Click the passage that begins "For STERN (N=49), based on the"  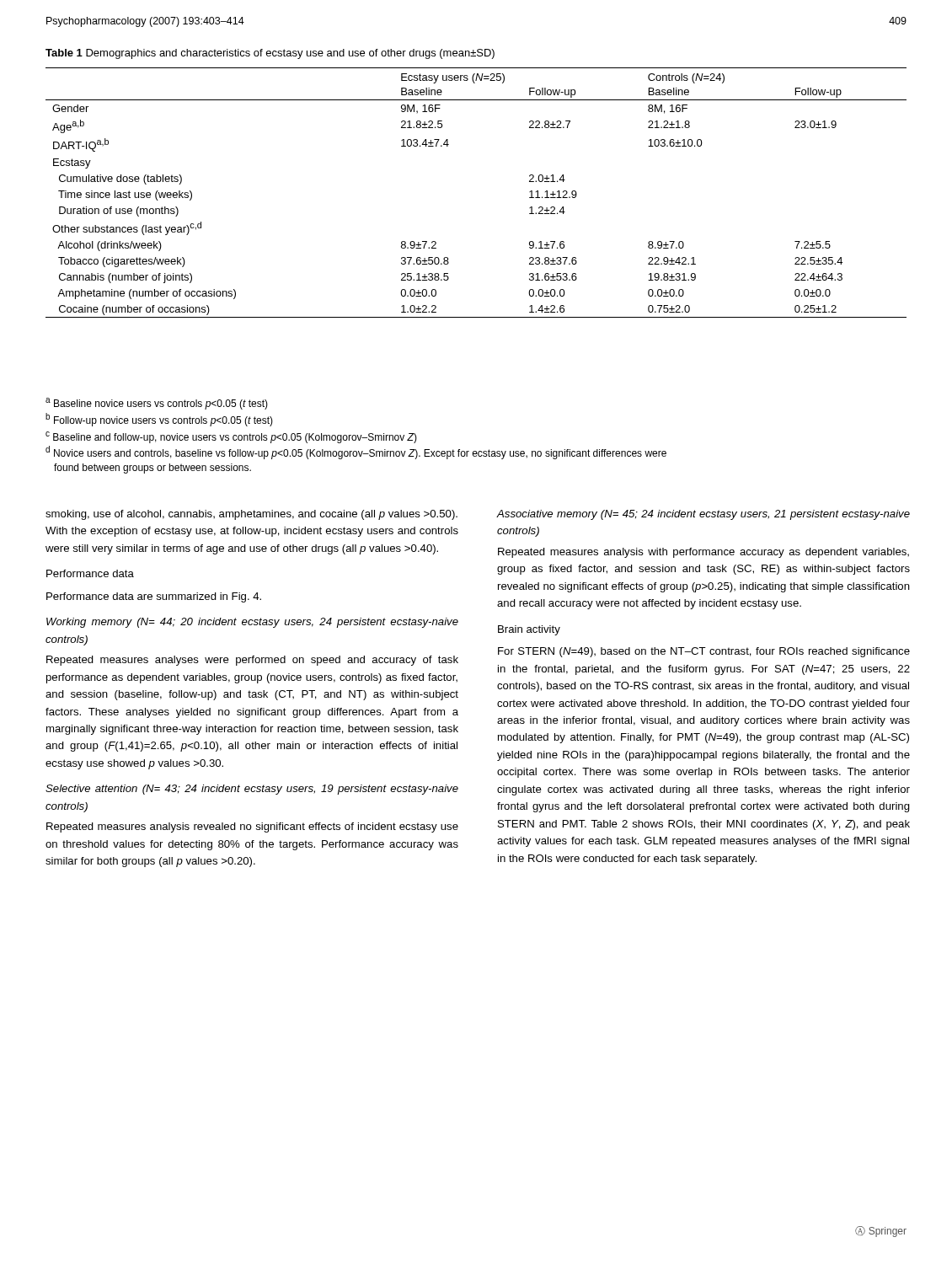pyautogui.click(x=703, y=755)
